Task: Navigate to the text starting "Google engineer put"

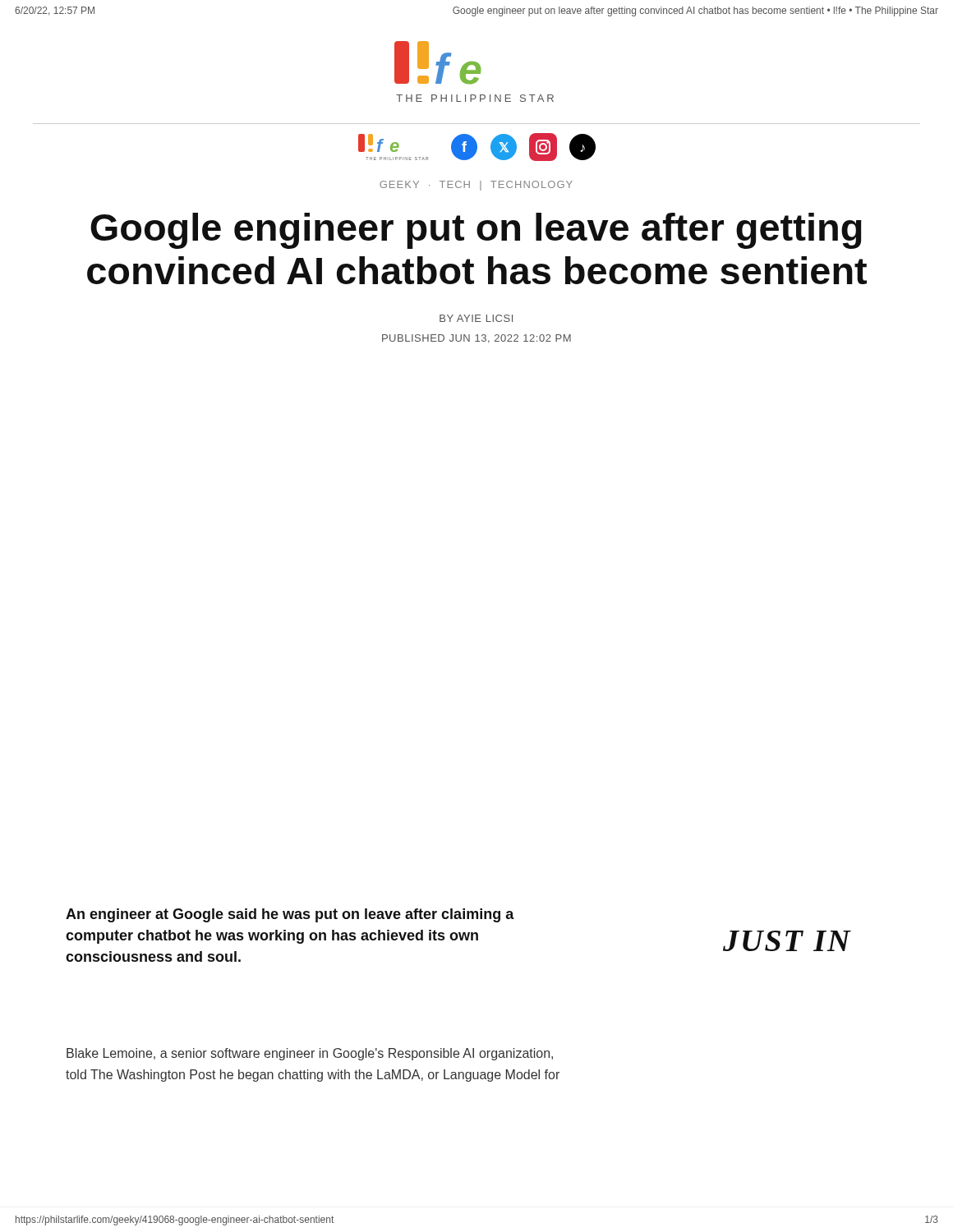Action: pyautogui.click(x=476, y=249)
